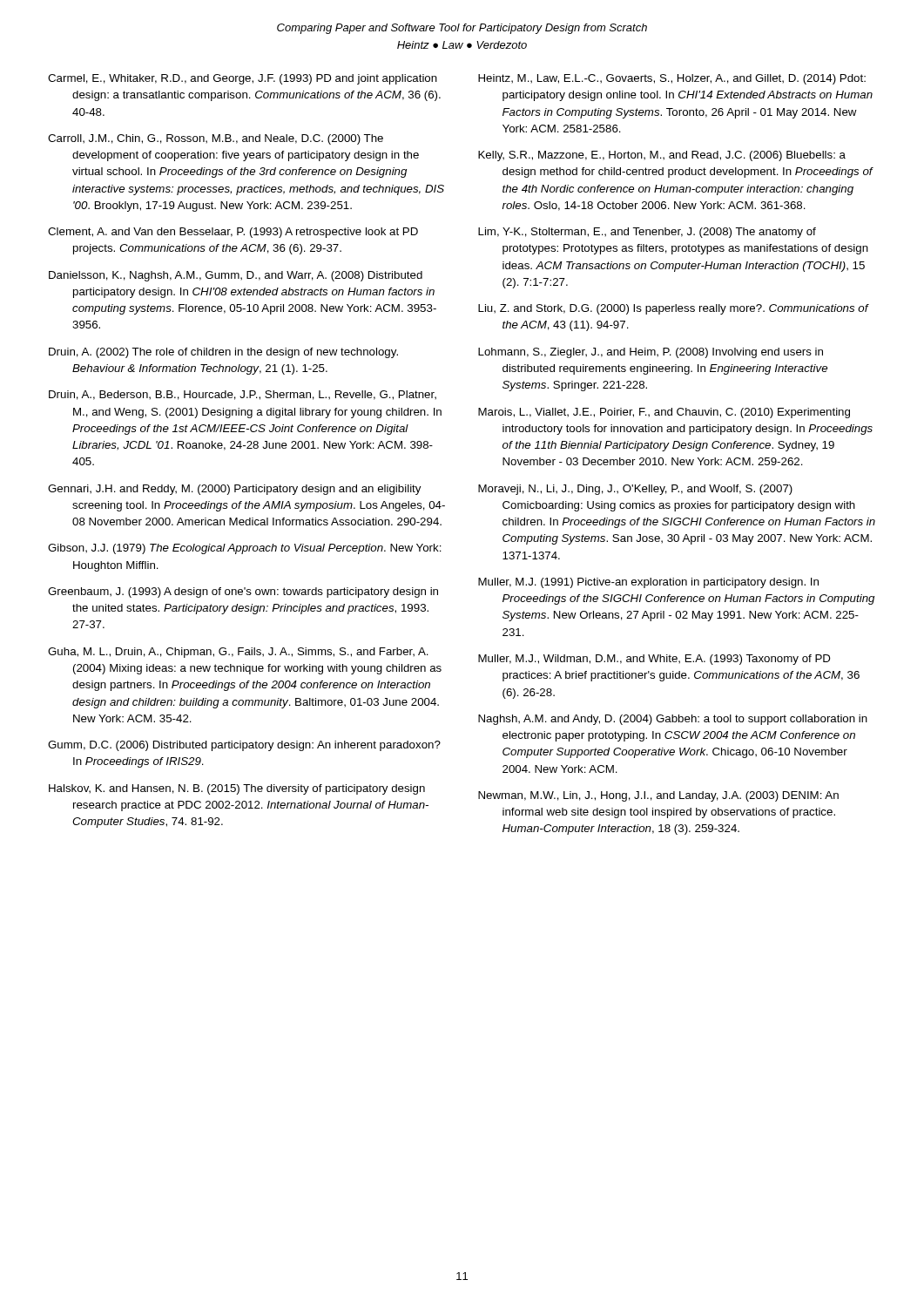Click on the list item with the text "Lim, Y-K., Stolterman, E., and Tenenber, J."
This screenshot has width=924, height=1307.
673,257
